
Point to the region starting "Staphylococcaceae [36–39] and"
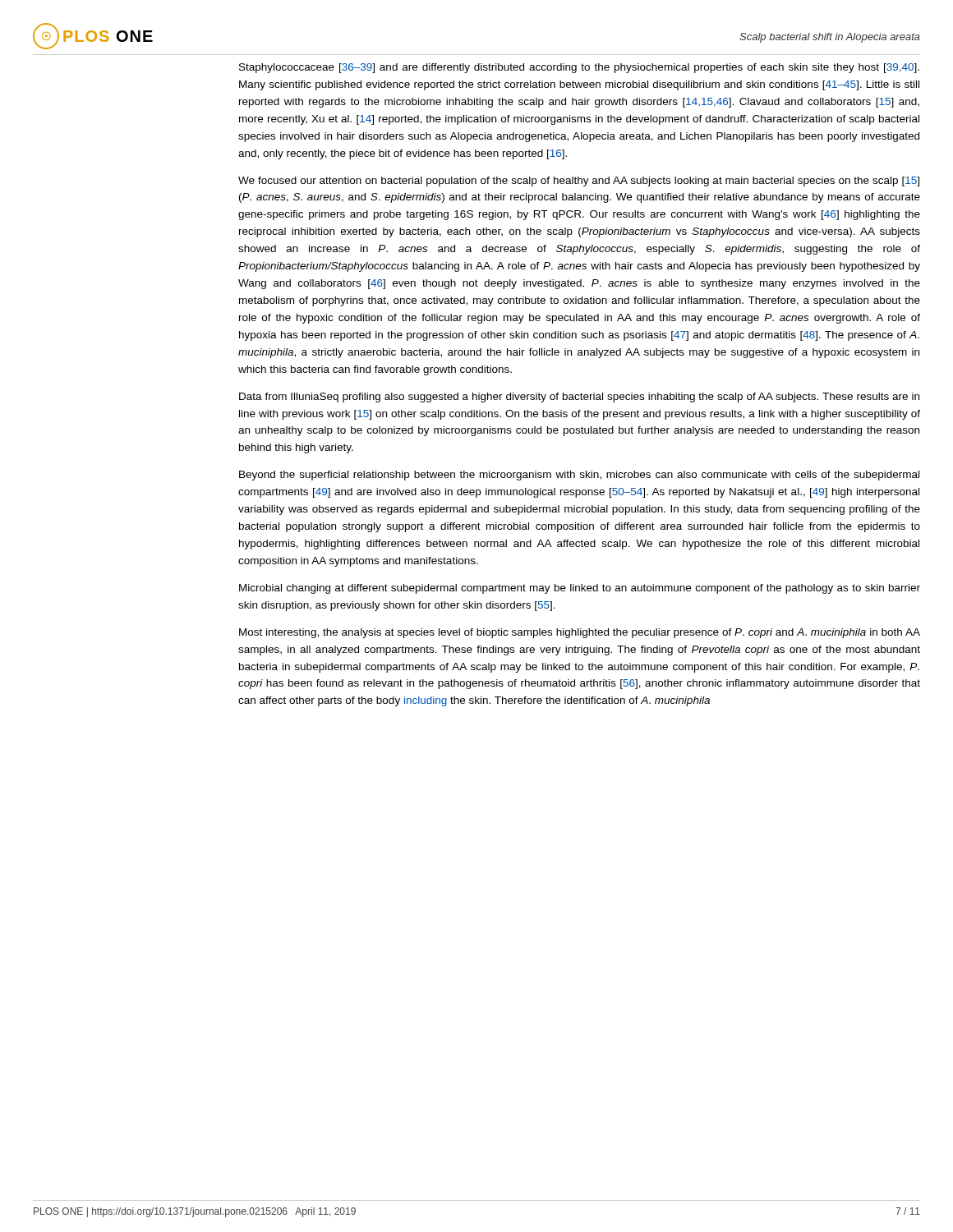click(579, 111)
